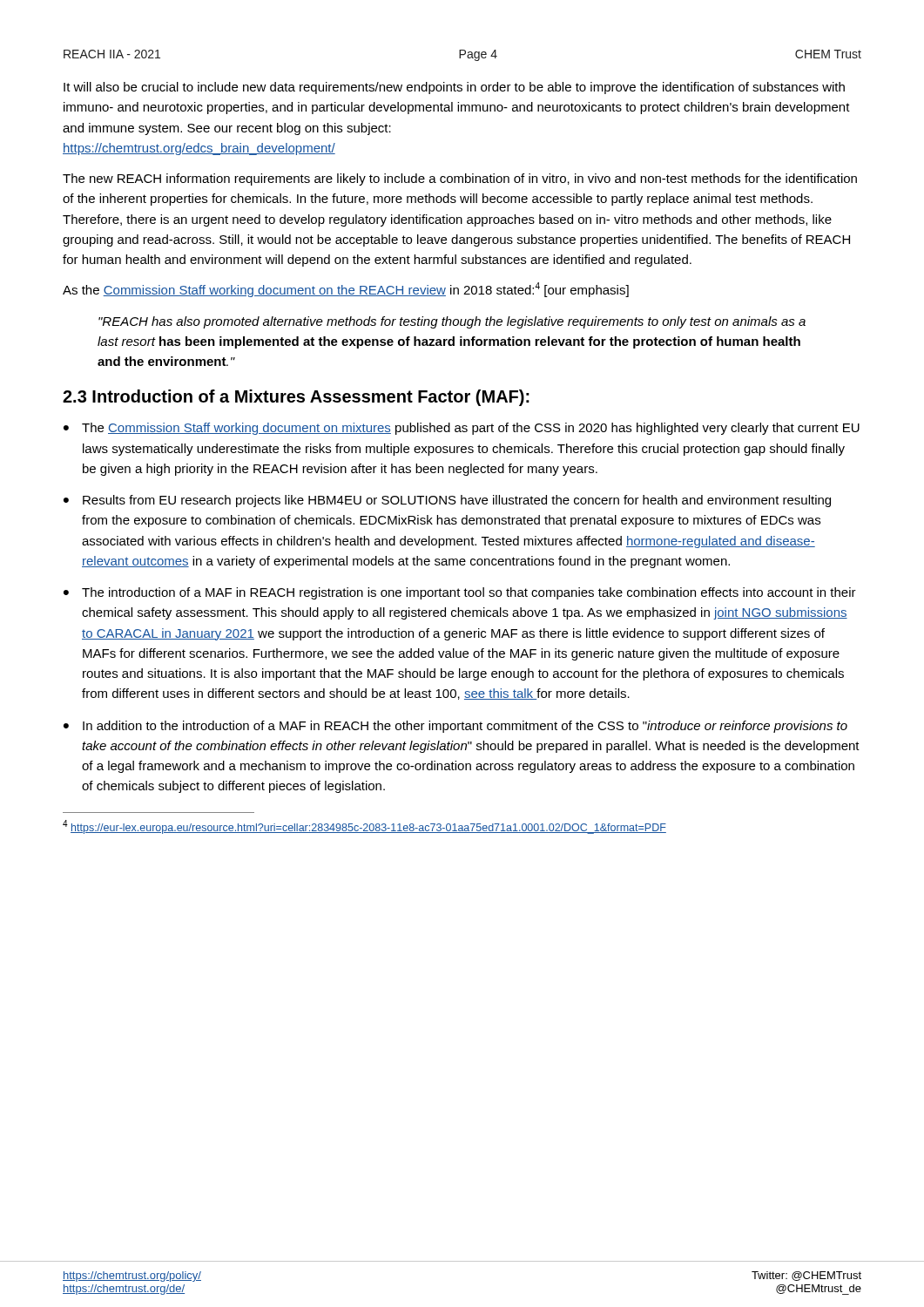The image size is (924, 1307).
Task: Where is the passage that starts "• The Commission Staff"?
Action: pyautogui.click(x=462, y=448)
